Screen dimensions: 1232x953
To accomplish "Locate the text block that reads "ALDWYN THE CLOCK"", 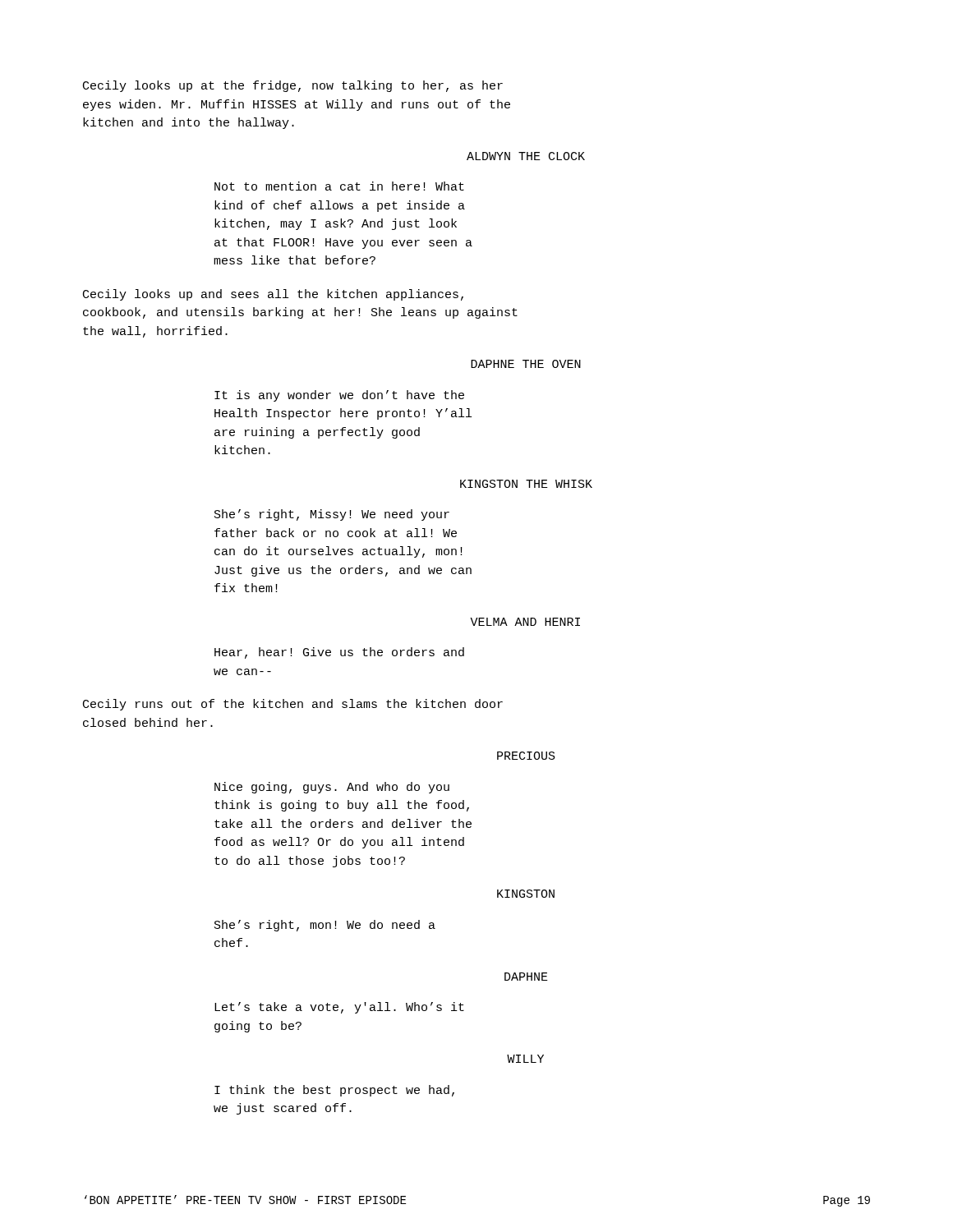I will tap(526, 156).
